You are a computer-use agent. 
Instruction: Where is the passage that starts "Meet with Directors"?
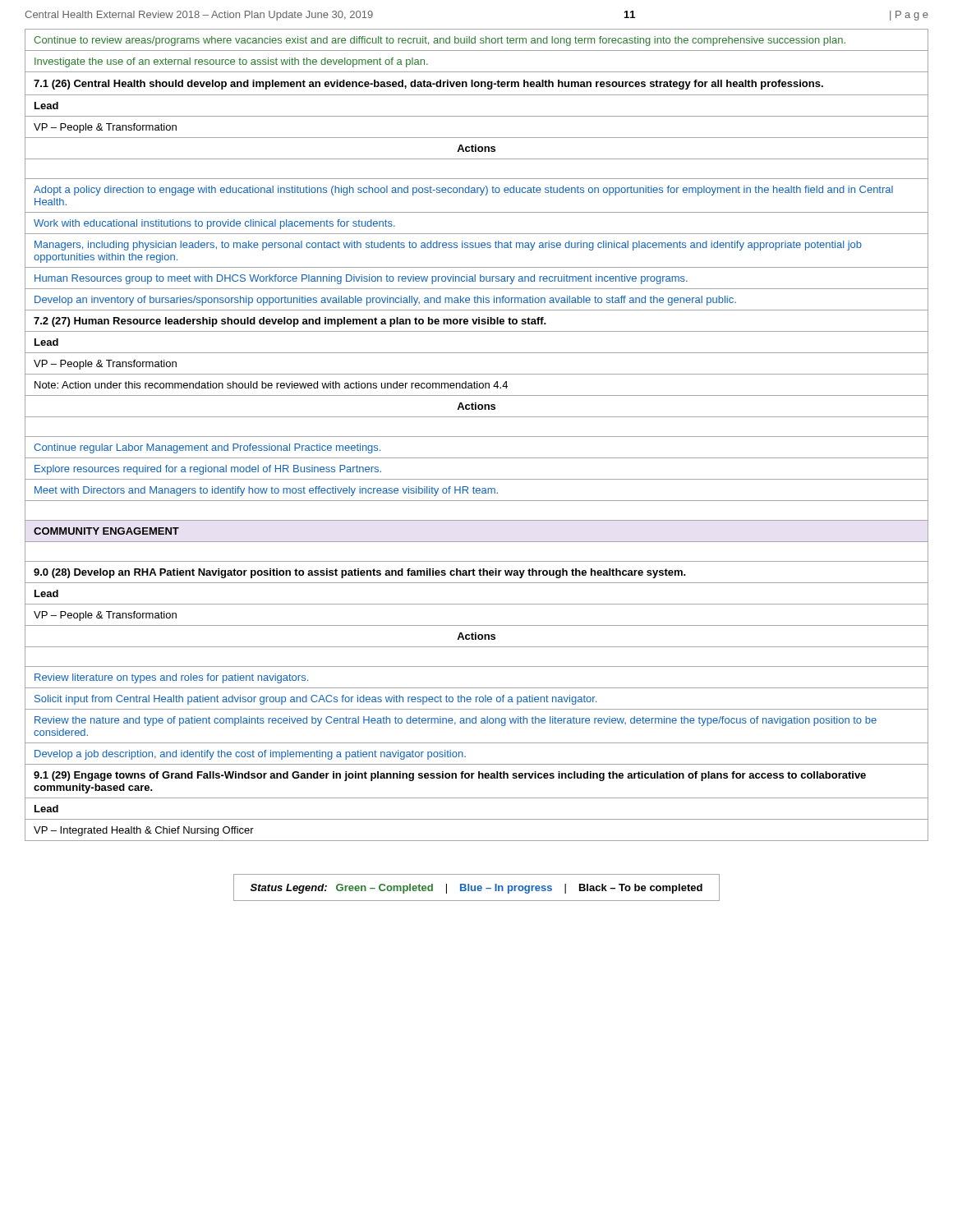point(266,490)
